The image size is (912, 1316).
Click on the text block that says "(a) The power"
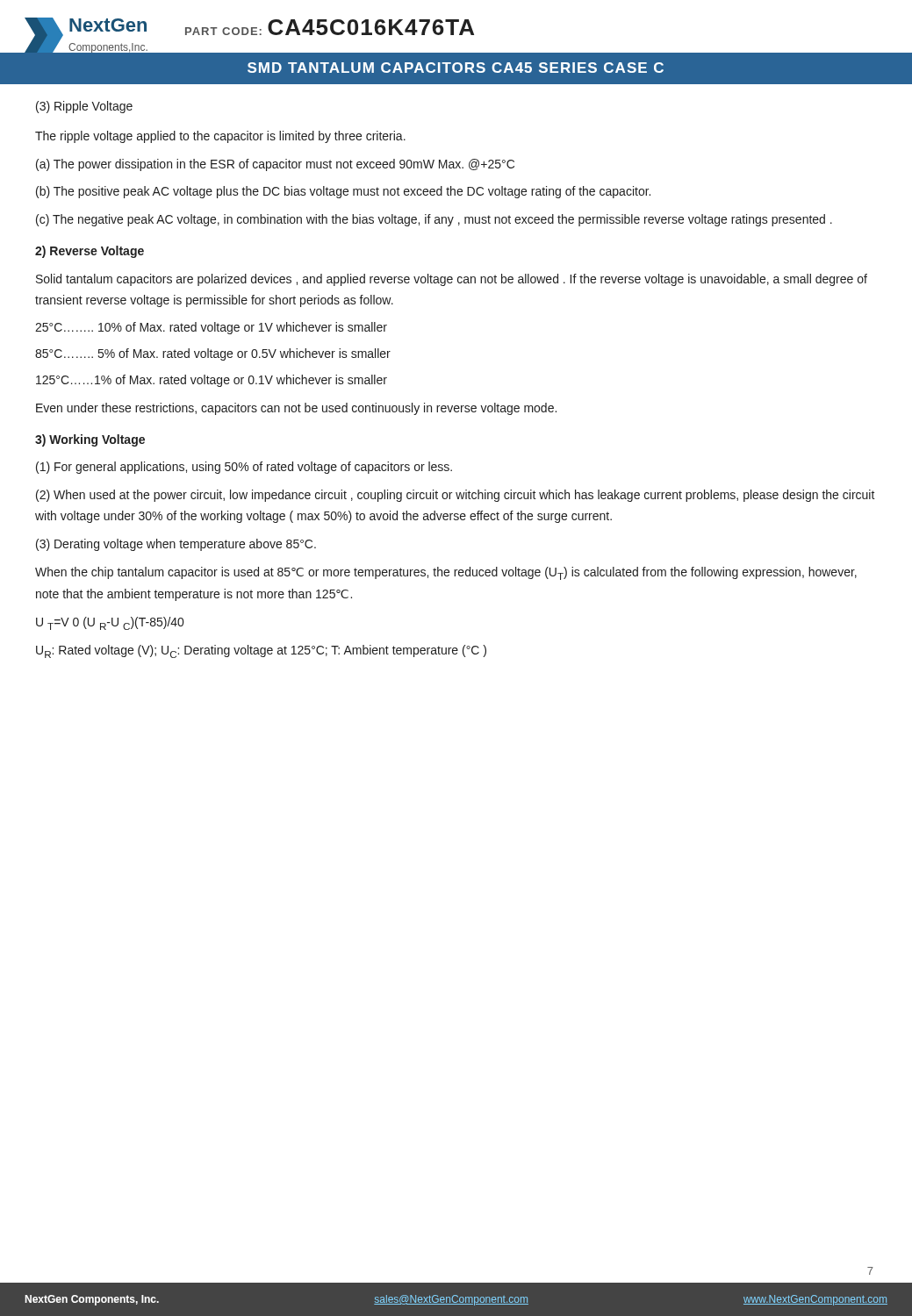(275, 164)
